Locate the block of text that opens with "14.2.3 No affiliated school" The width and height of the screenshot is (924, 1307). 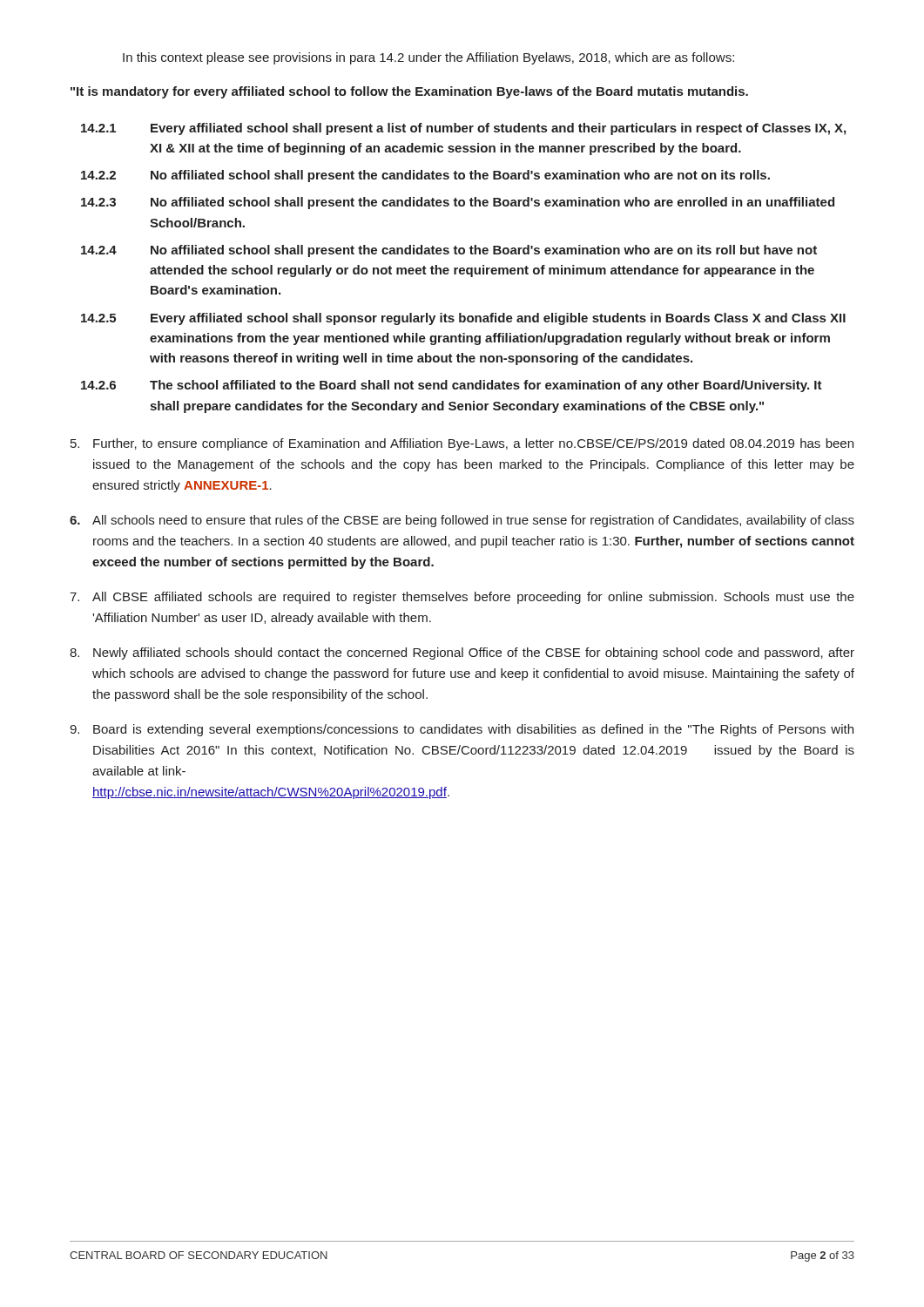pyautogui.click(x=462, y=212)
